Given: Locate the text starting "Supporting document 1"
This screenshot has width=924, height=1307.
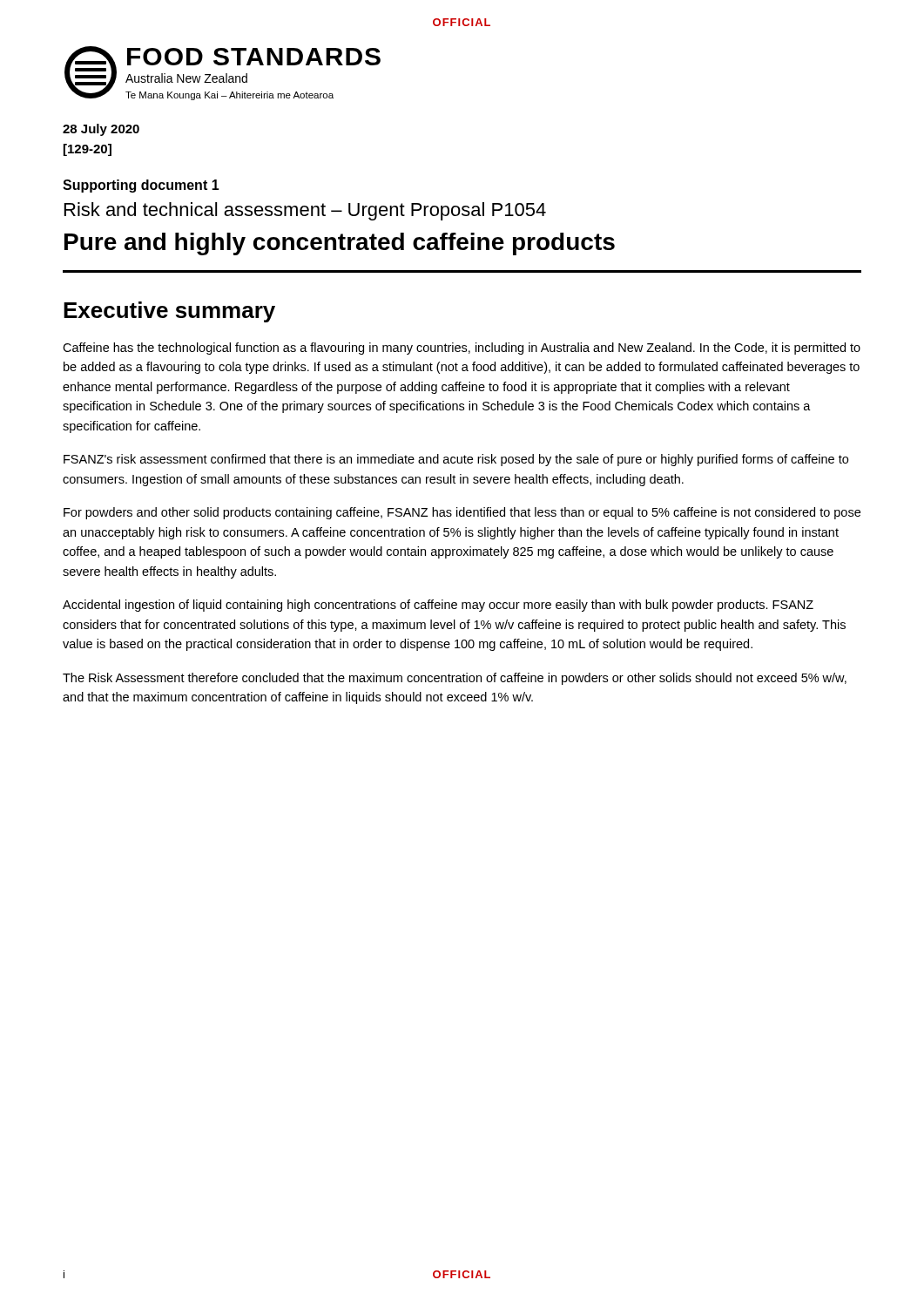Looking at the screenshot, I should tap(141, 185).
